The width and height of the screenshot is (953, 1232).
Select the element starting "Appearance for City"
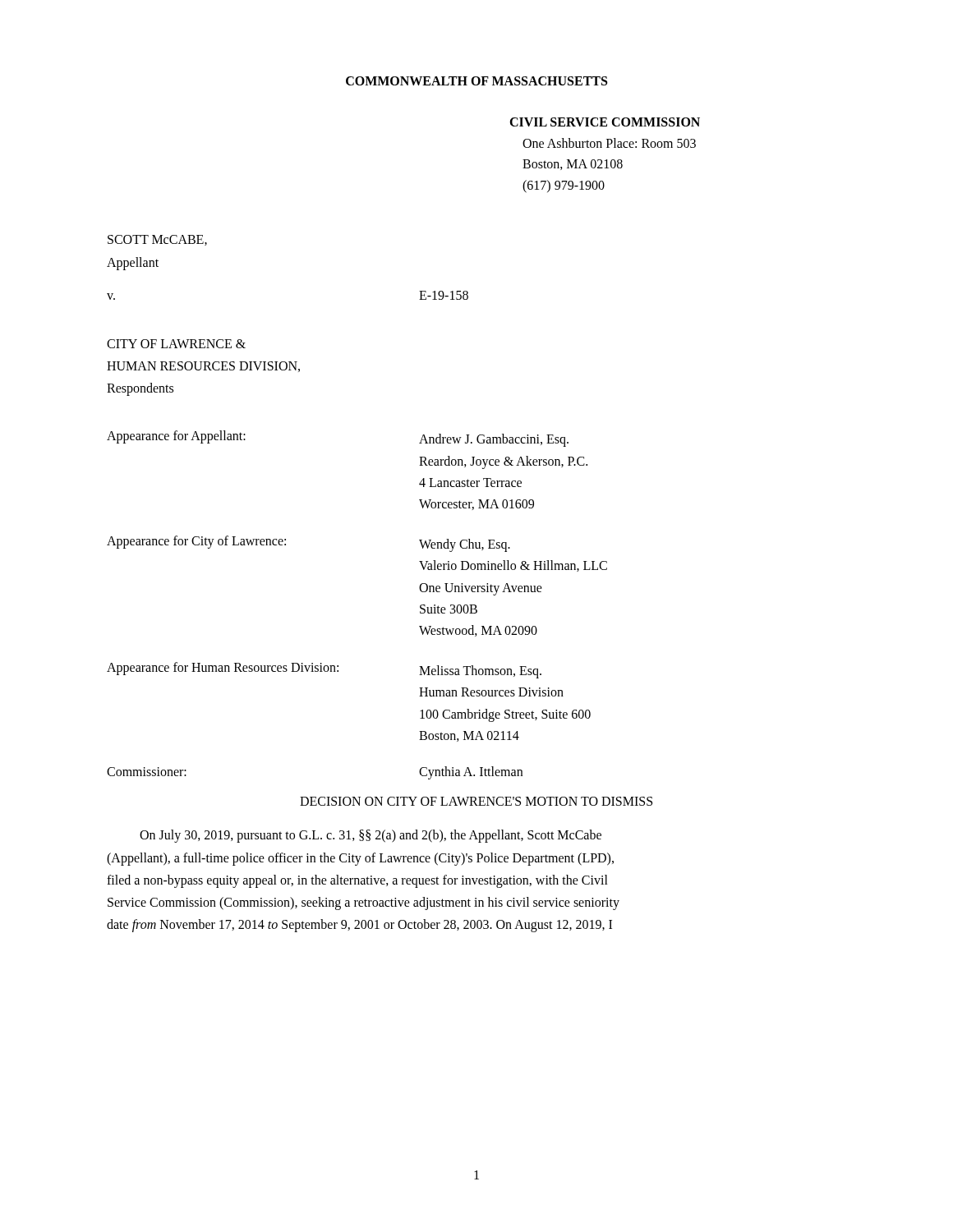coord(197,541)
